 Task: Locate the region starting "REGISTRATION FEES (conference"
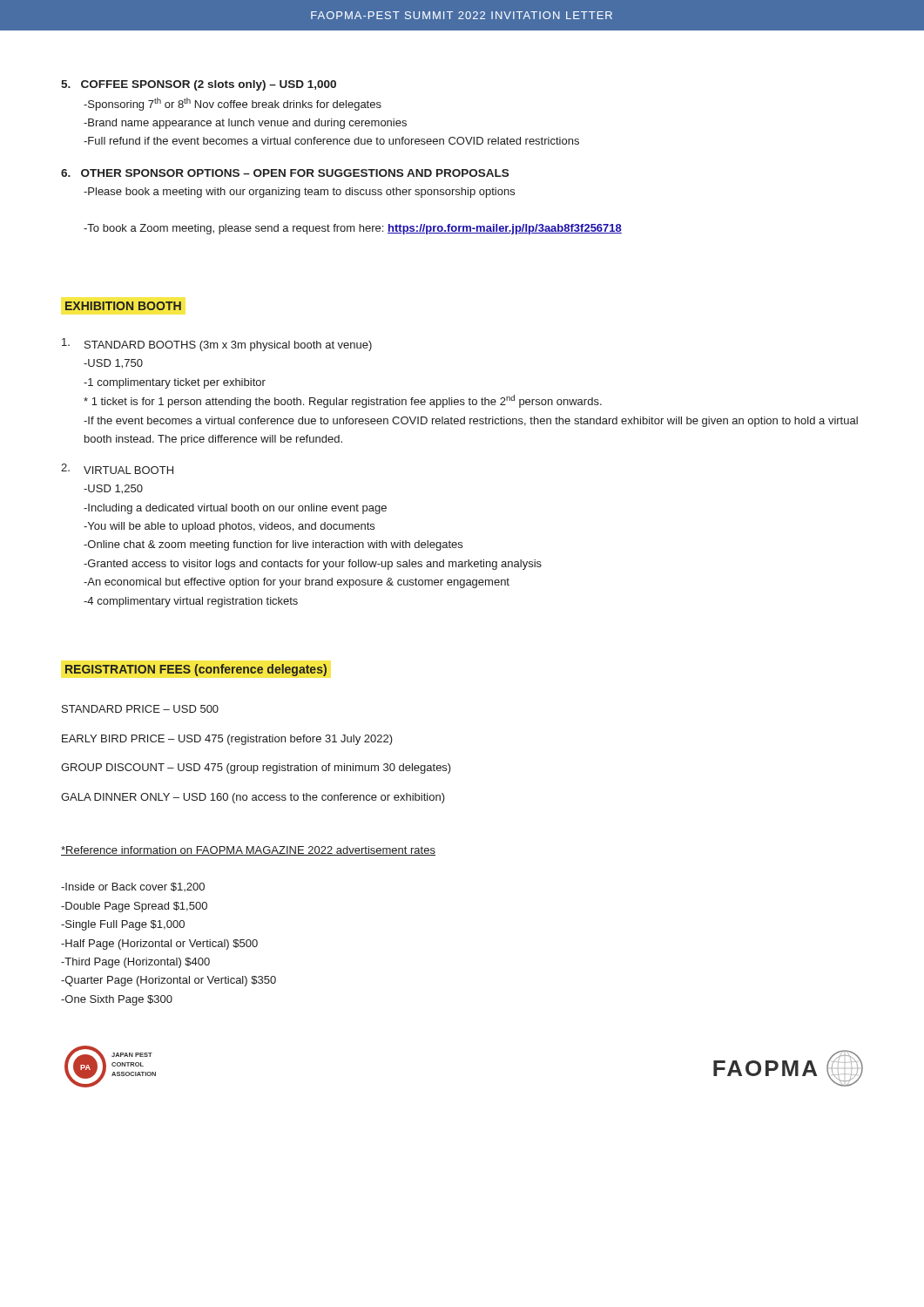pyautogui.click(x=196, y=669)
